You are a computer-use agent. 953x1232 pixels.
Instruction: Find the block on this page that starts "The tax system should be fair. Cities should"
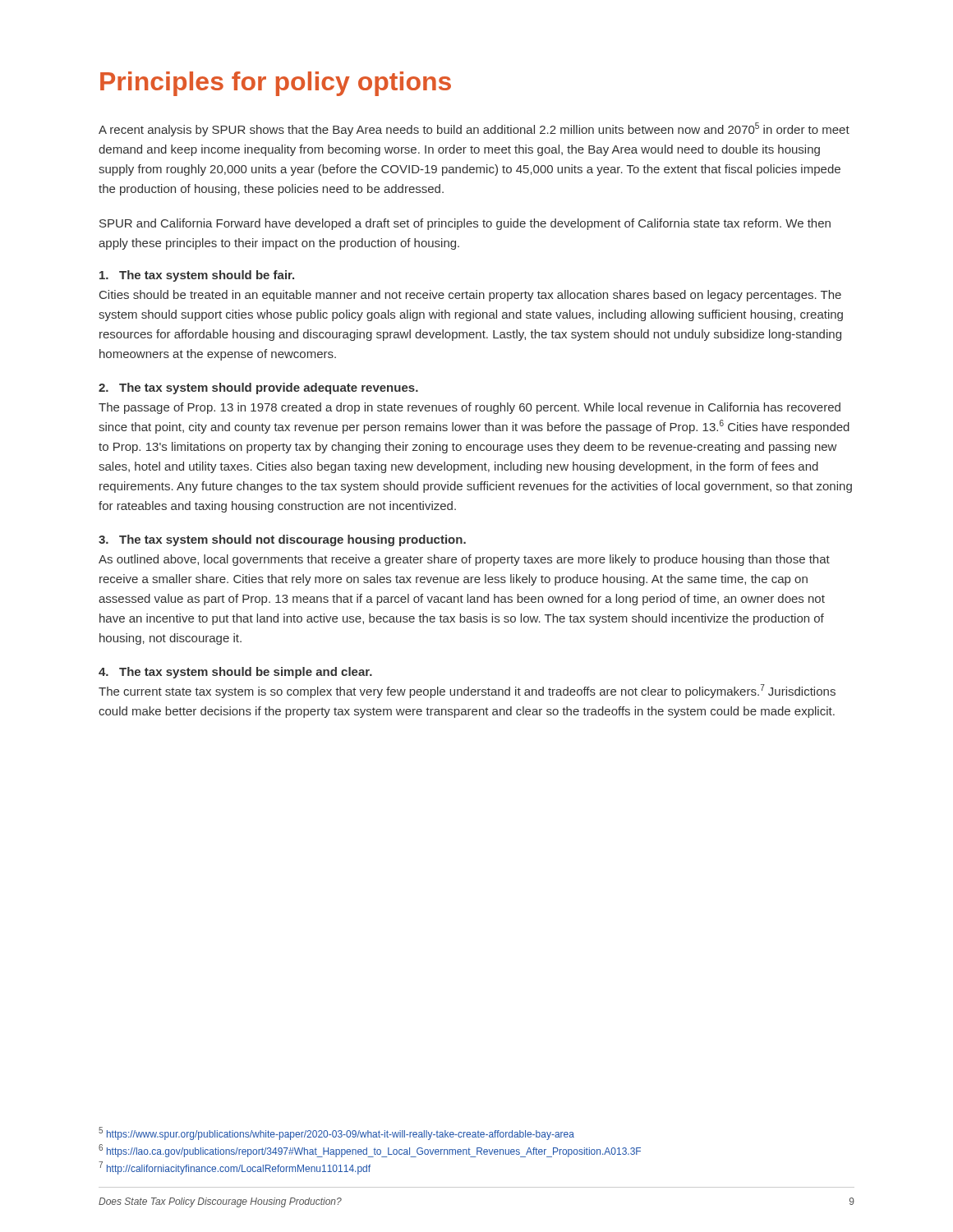(x=476, y=316)
